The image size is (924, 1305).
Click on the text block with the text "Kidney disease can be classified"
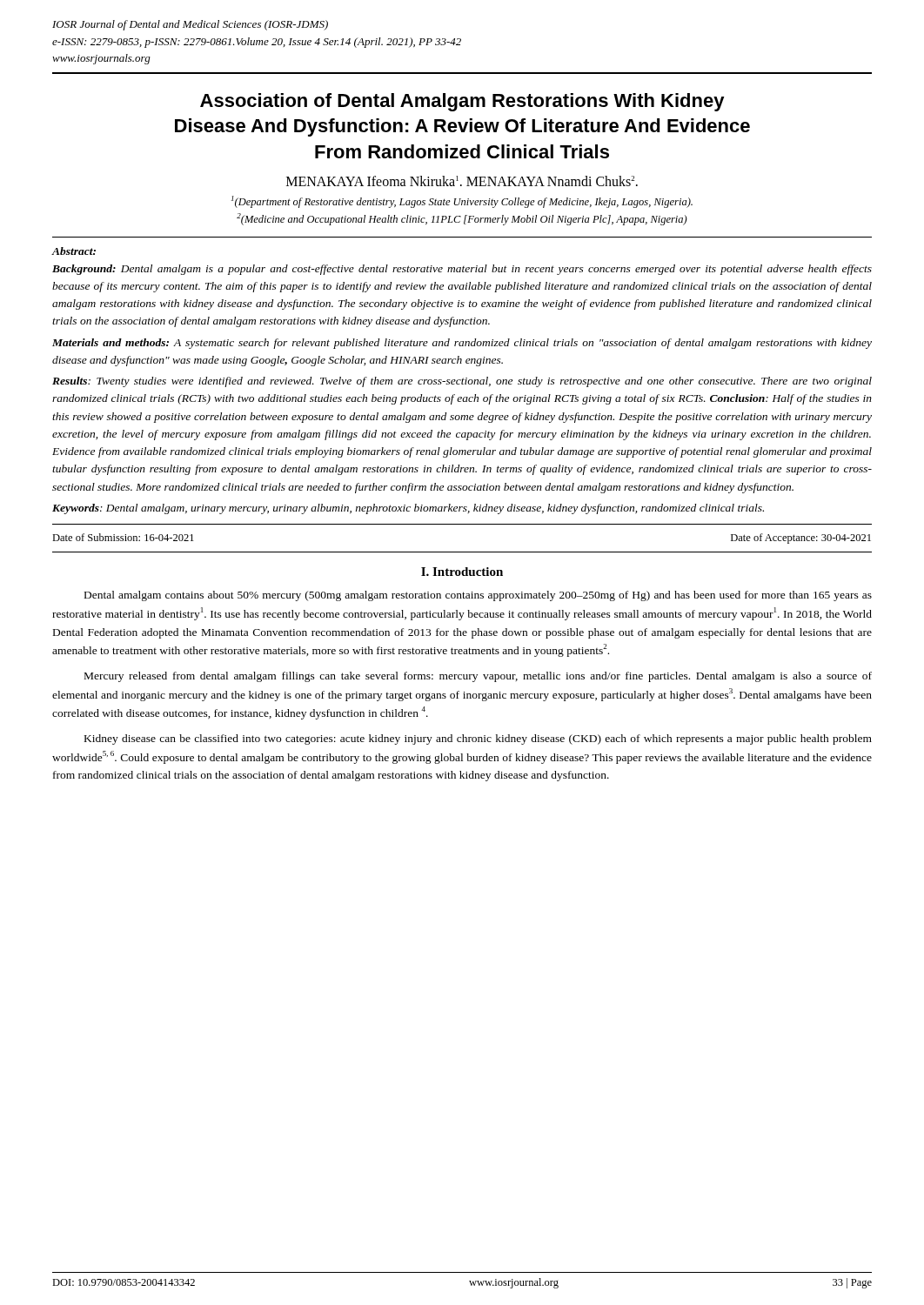[x=462, y=756]
